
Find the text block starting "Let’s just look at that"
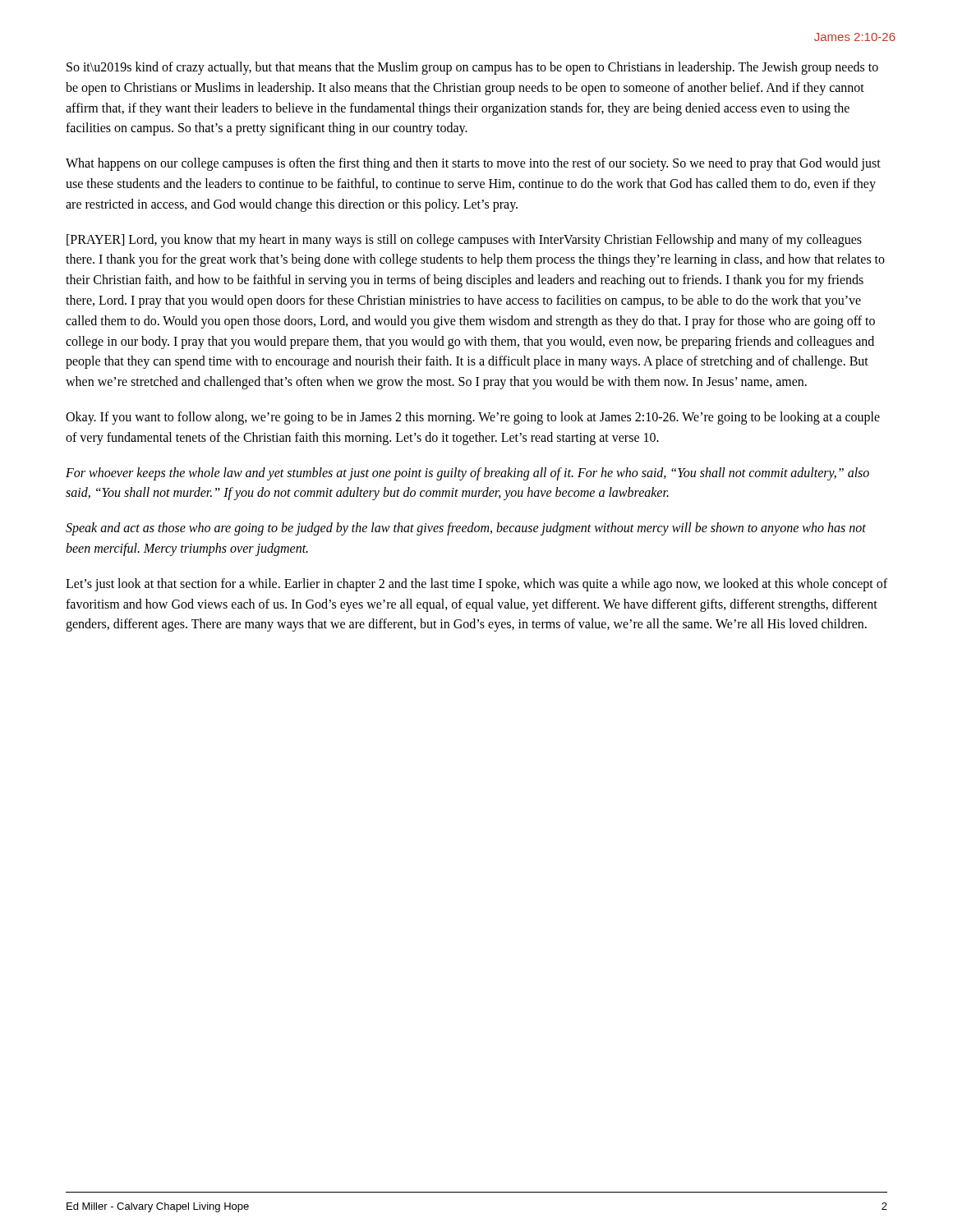click(x=476, y=604)
